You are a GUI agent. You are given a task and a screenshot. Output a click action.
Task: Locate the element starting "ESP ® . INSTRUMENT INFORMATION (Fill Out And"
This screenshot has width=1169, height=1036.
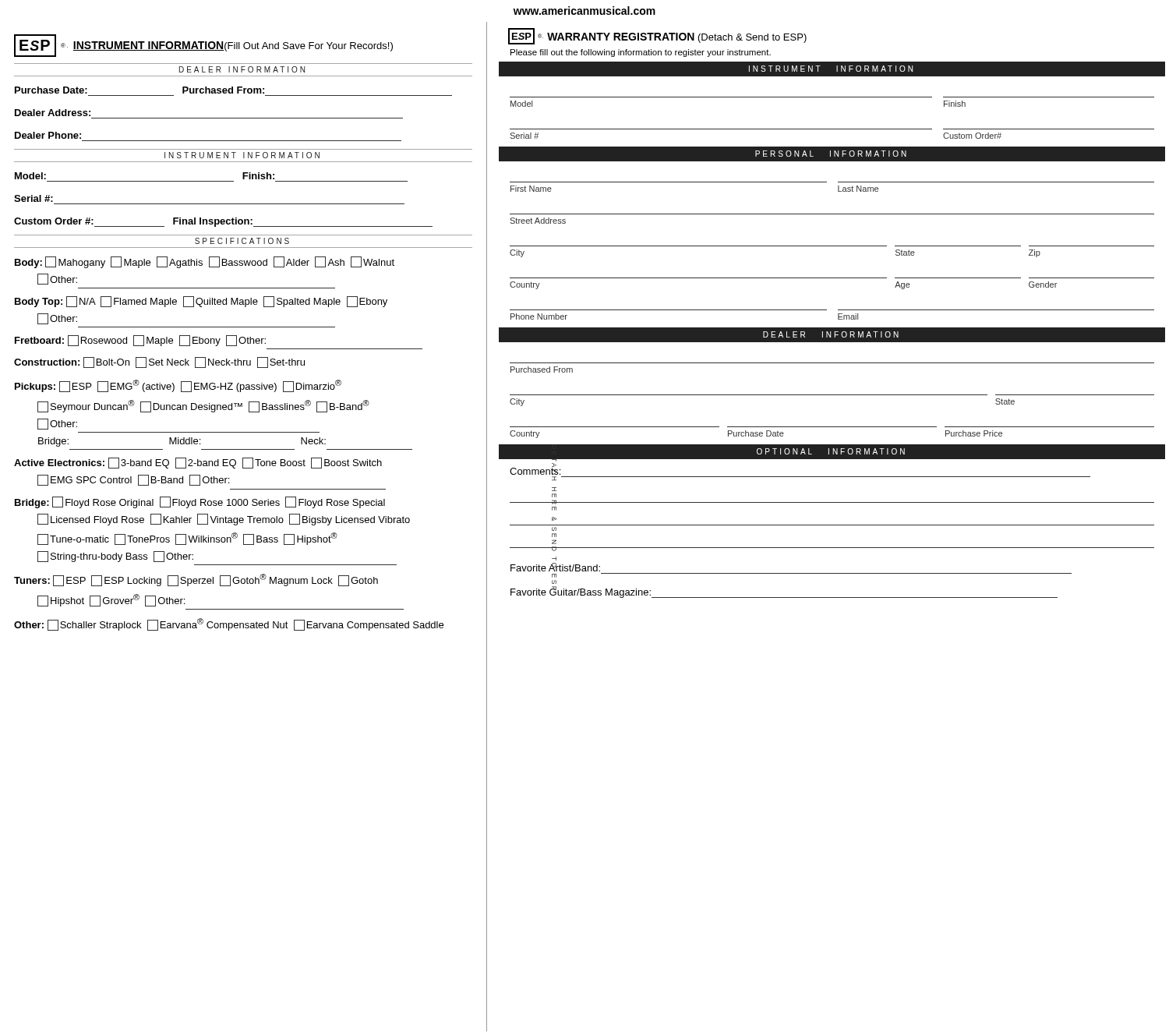click(x=204, y=46)
